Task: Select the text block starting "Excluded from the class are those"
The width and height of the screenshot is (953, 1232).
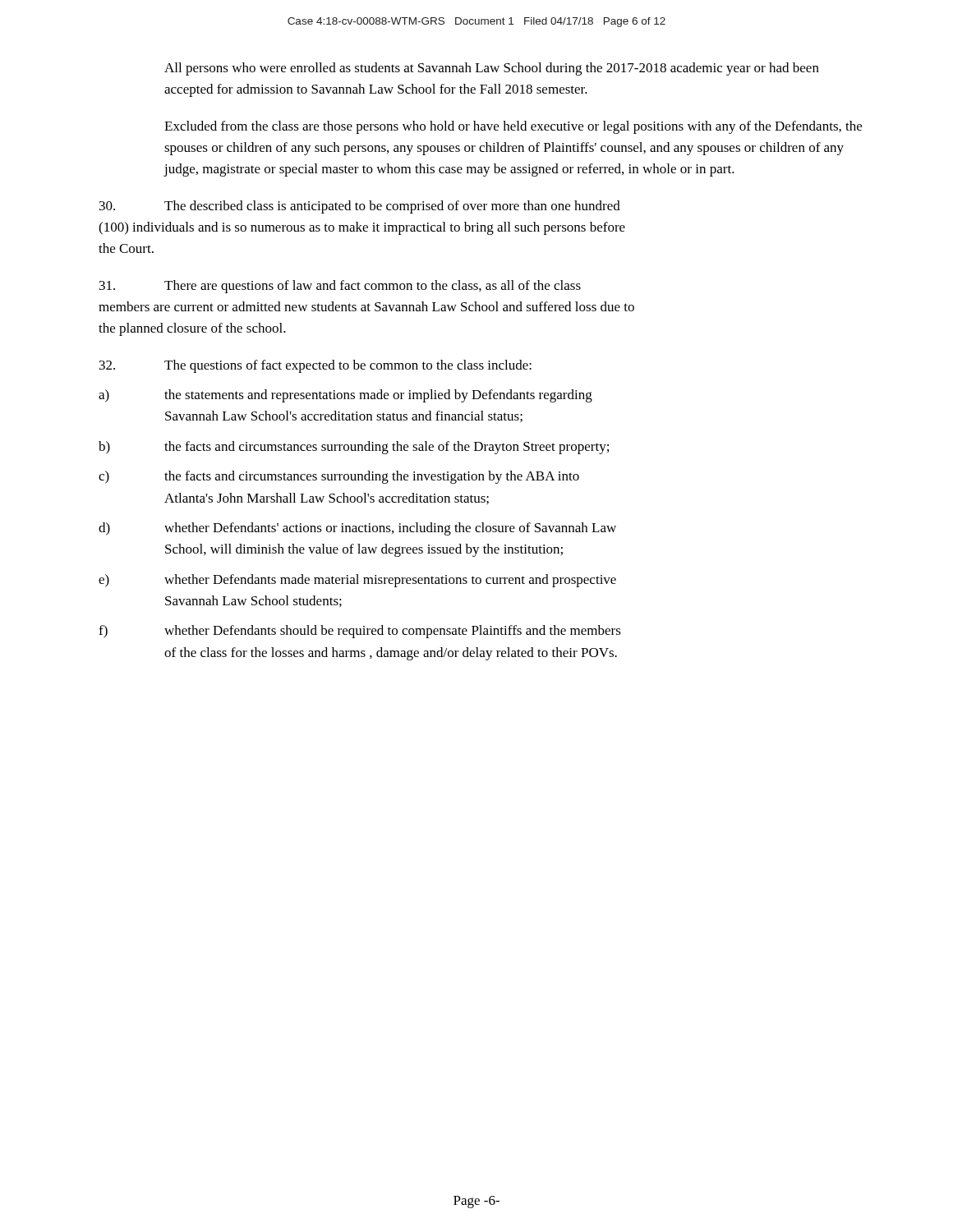Action: click(x=513, y=147)
